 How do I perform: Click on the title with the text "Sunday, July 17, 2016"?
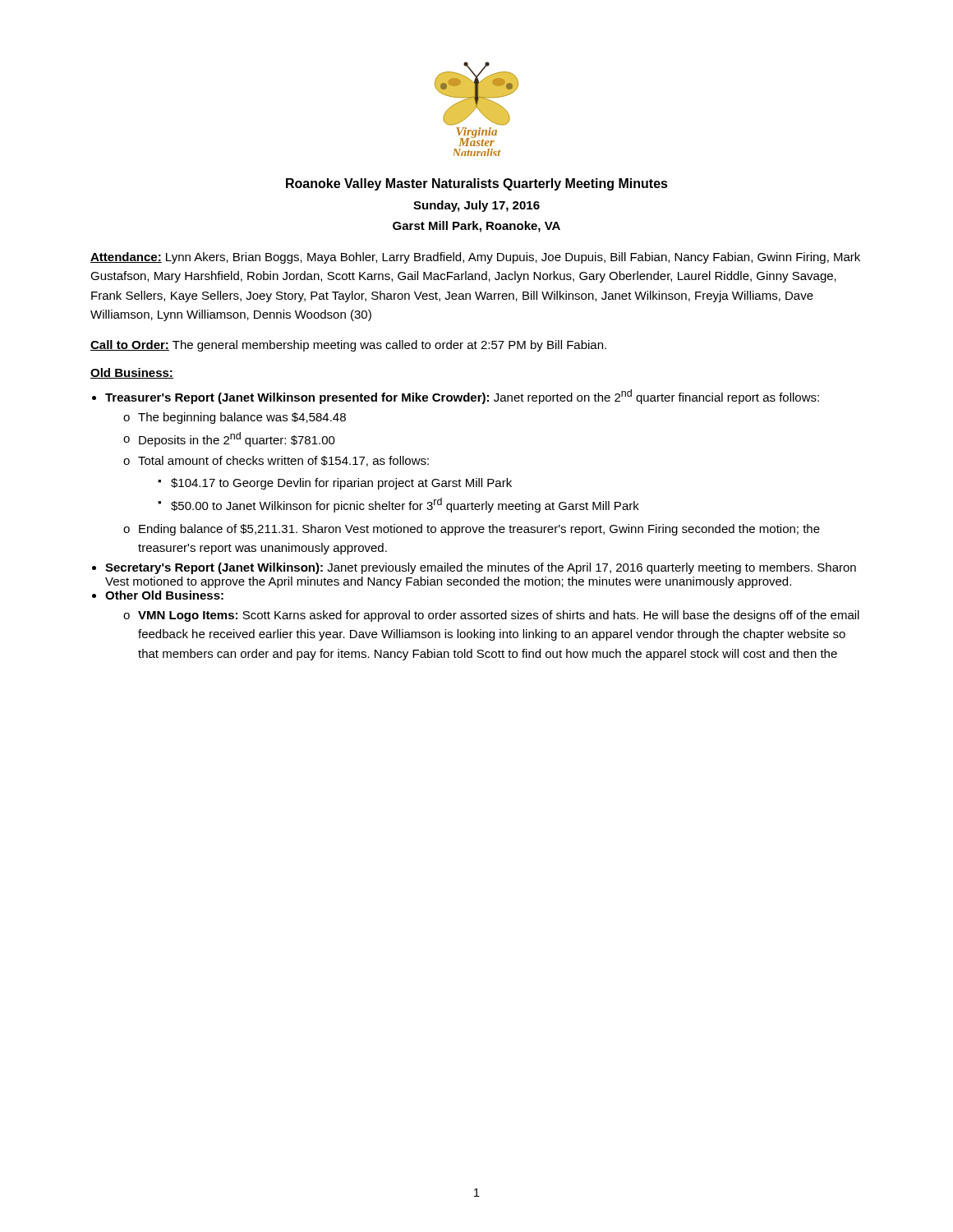(476, 205)
